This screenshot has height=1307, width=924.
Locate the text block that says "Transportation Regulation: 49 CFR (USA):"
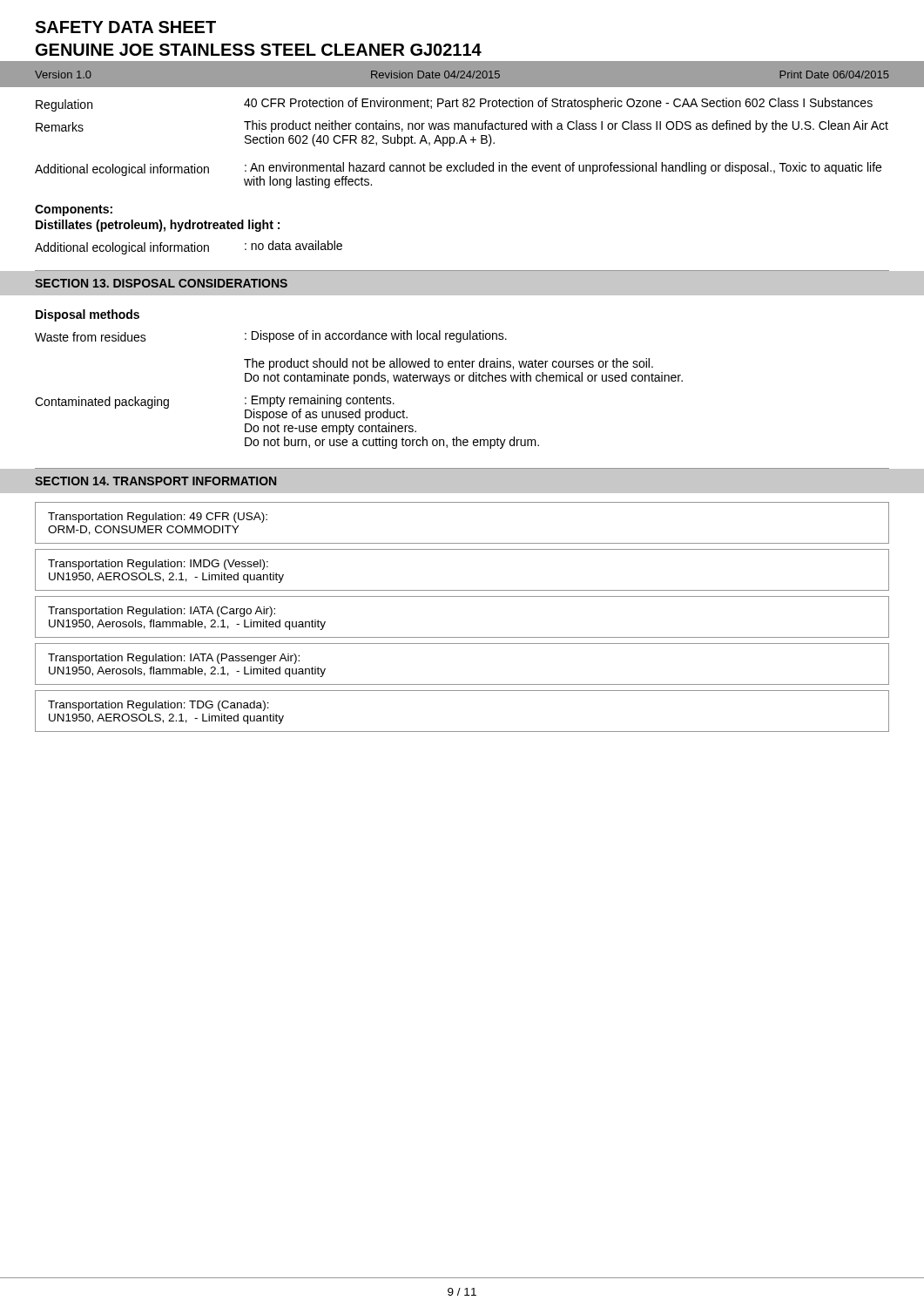click(158, 523)
